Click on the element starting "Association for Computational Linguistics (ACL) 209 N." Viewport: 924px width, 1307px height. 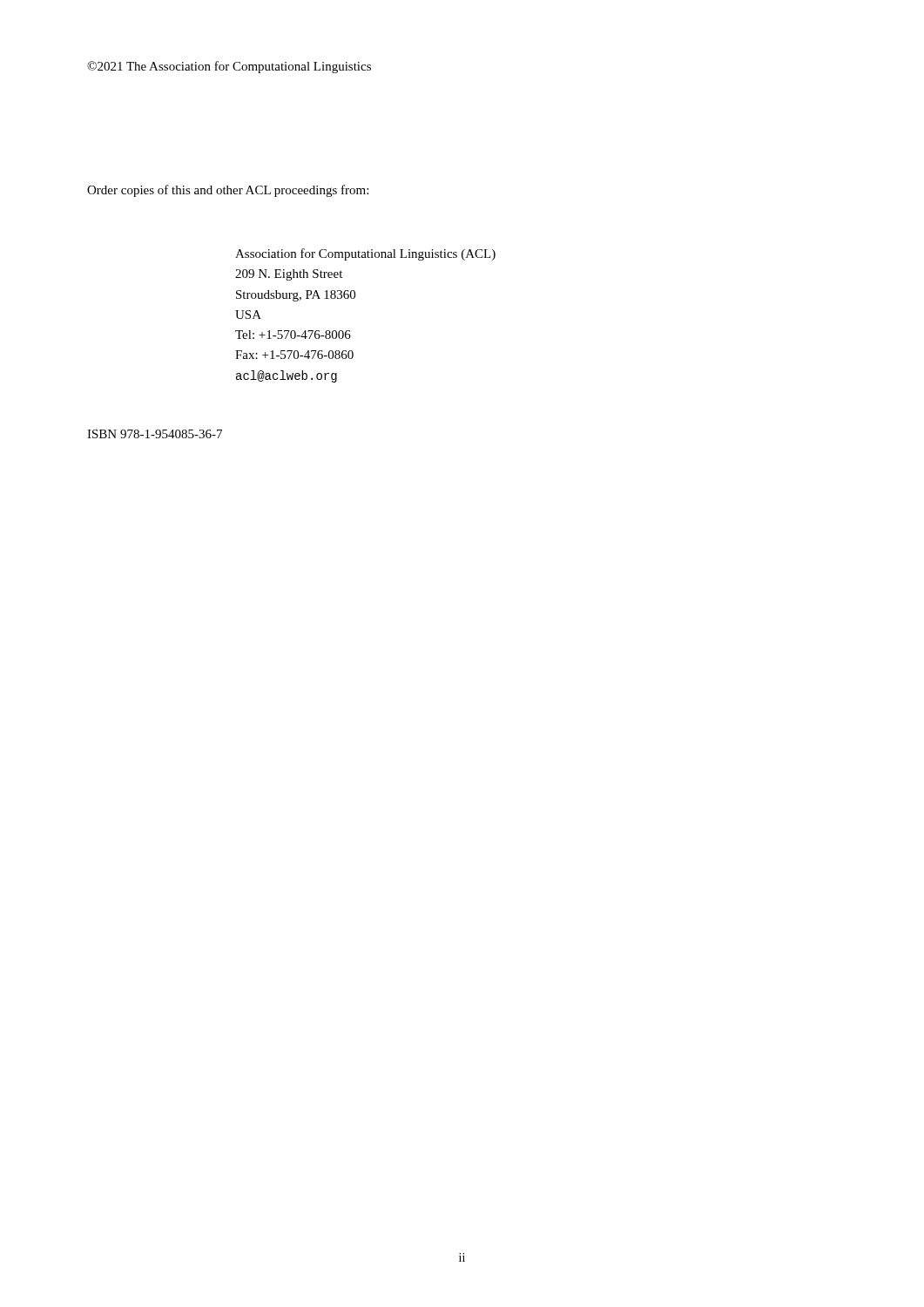click(x=365, y=254)
